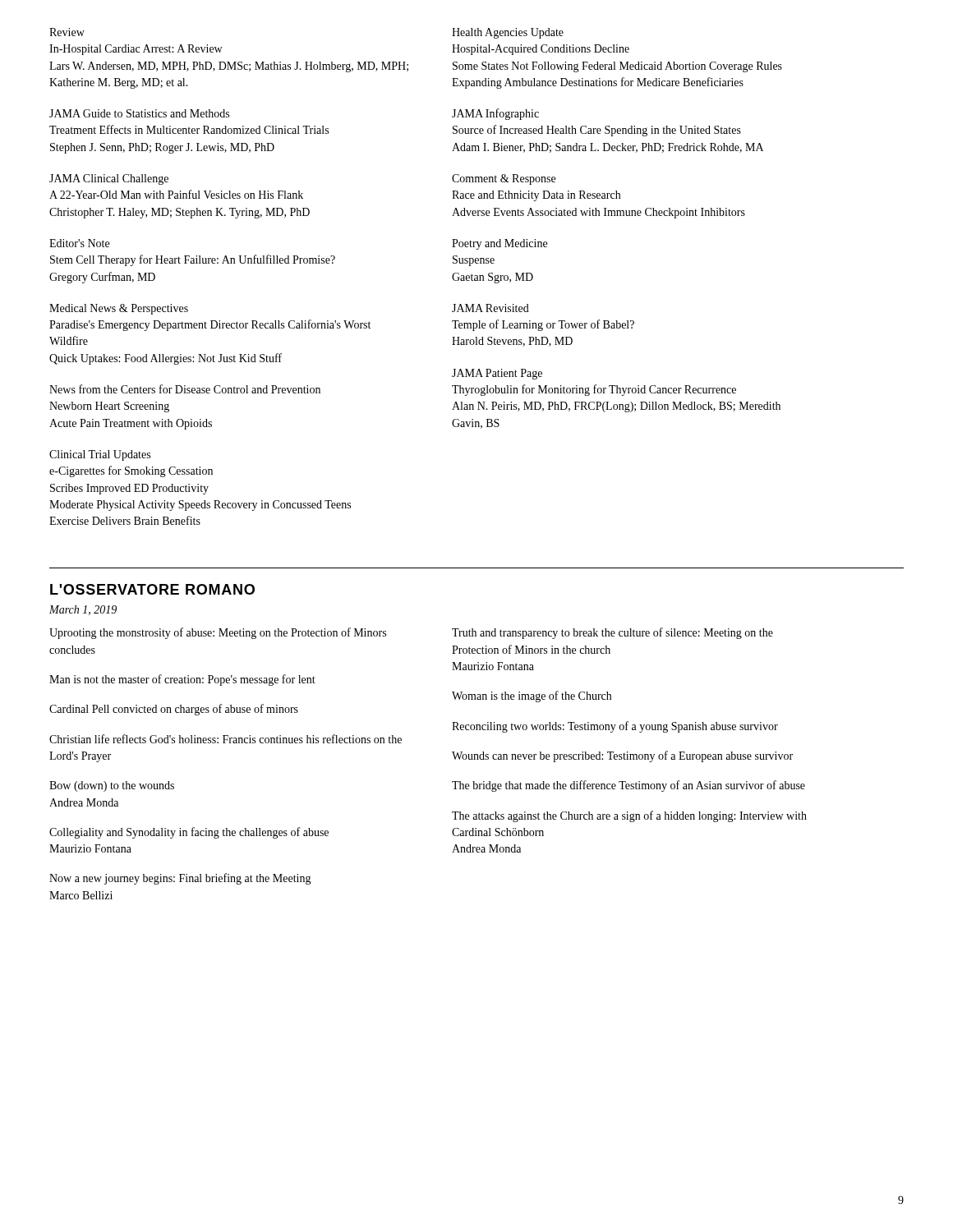Screen dimensions: 1232x953
Task: Locate the list item that reads "Christian life reflects God's"
Action: click(230, 748)
